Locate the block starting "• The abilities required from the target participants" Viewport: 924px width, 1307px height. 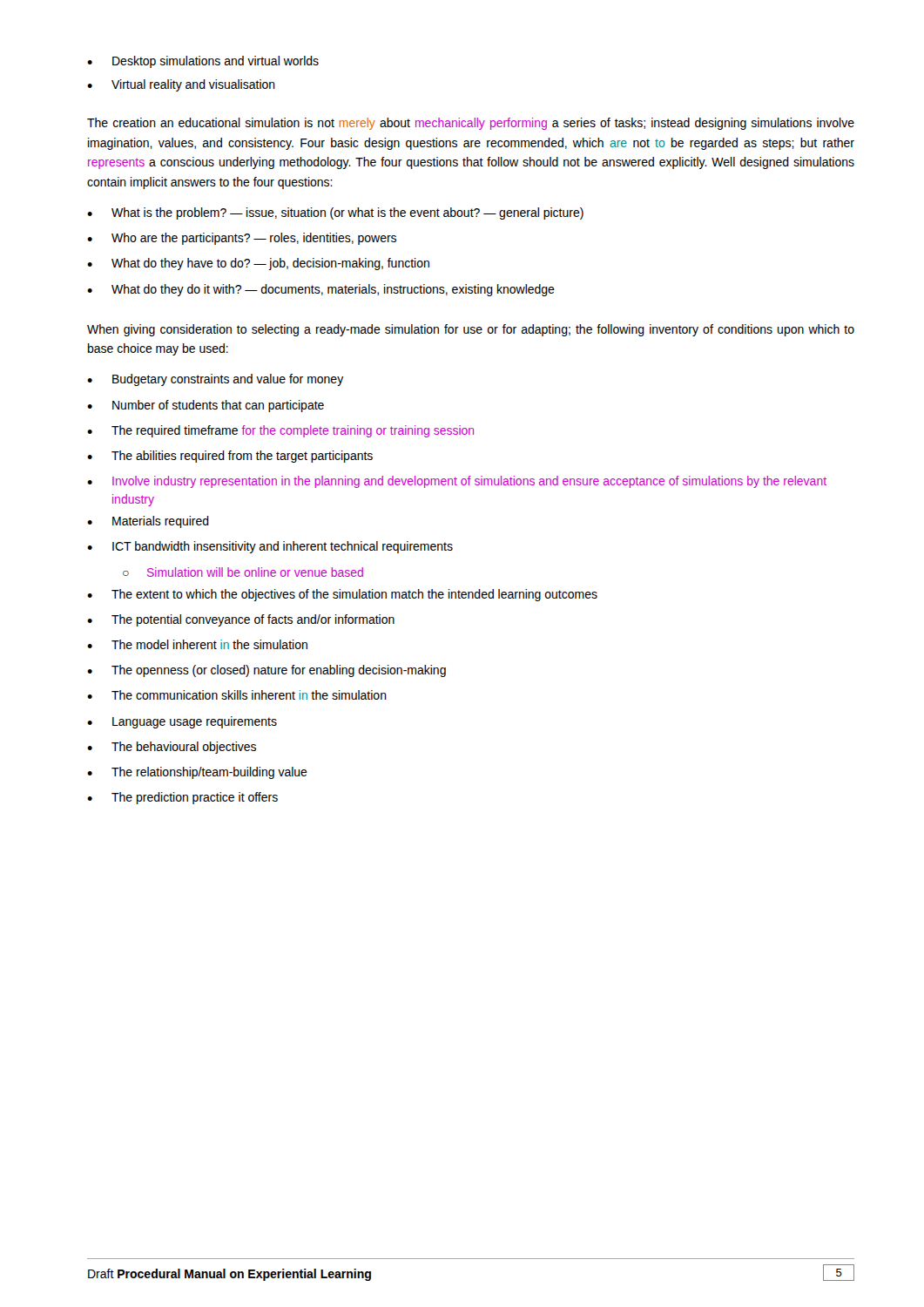coord(230,458)
